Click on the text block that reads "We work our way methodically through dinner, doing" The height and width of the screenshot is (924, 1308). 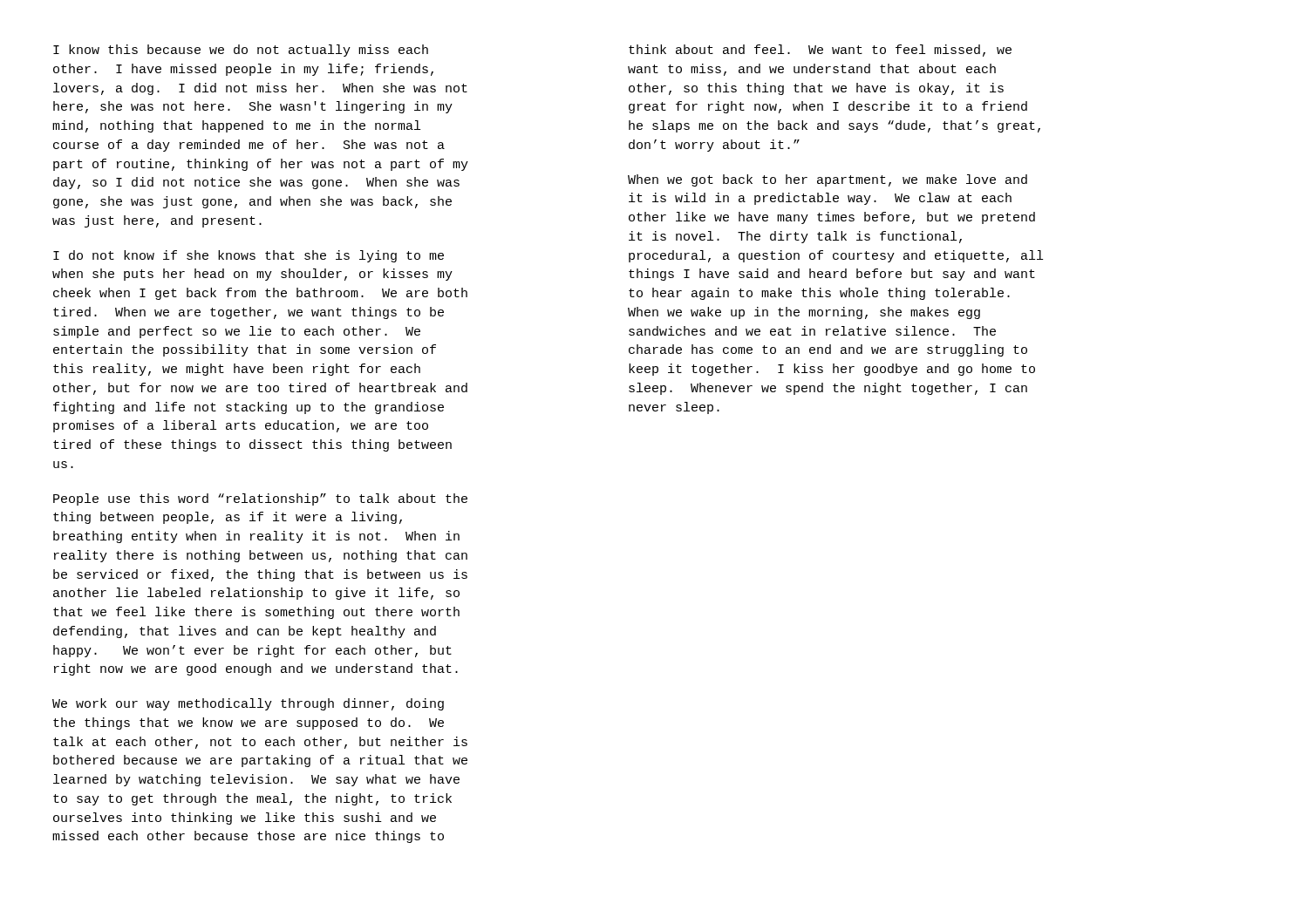coord(260,771)
